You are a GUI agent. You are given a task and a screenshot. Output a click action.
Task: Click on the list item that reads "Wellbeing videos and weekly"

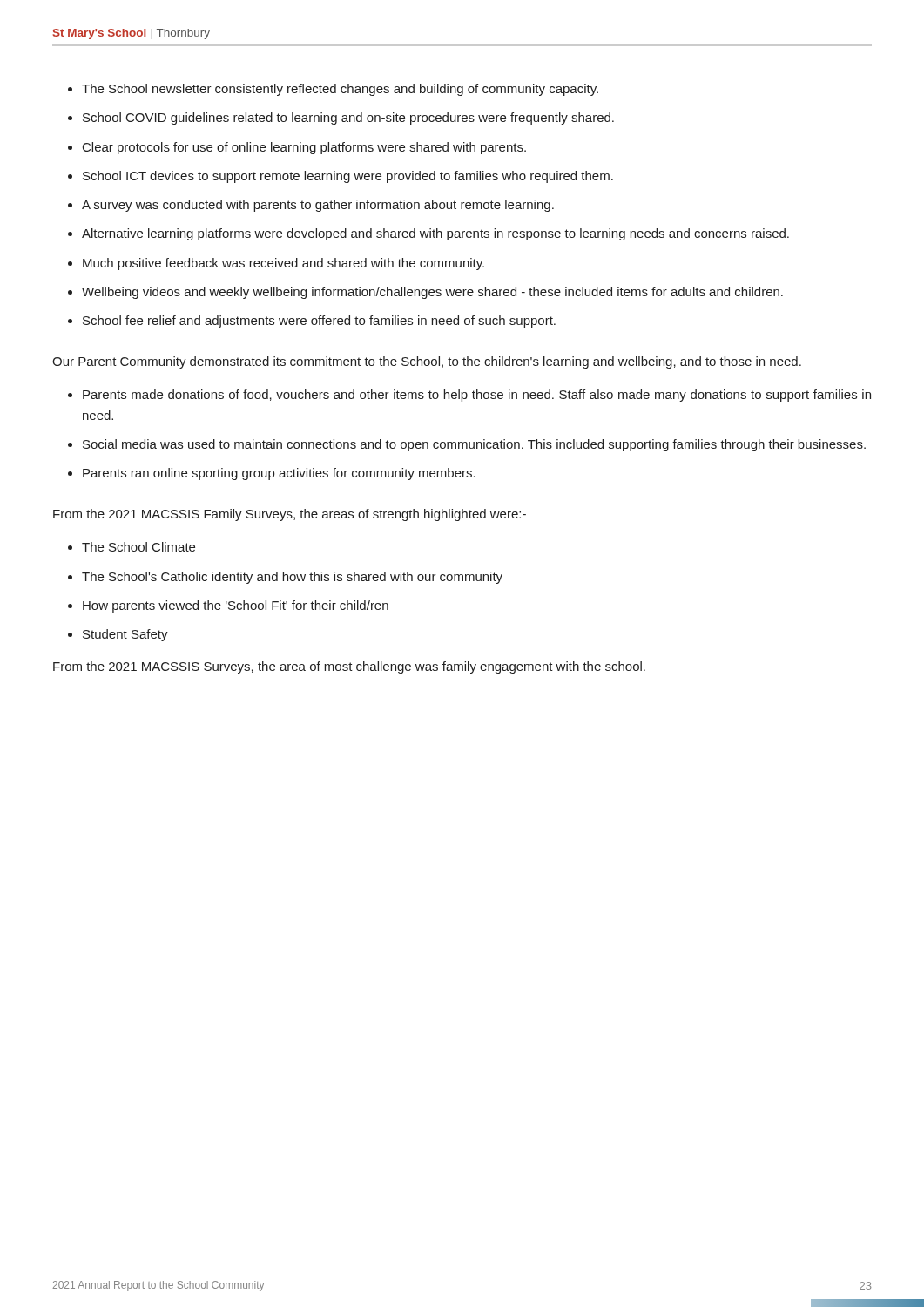pyautogui.click(x=433, y=291)
